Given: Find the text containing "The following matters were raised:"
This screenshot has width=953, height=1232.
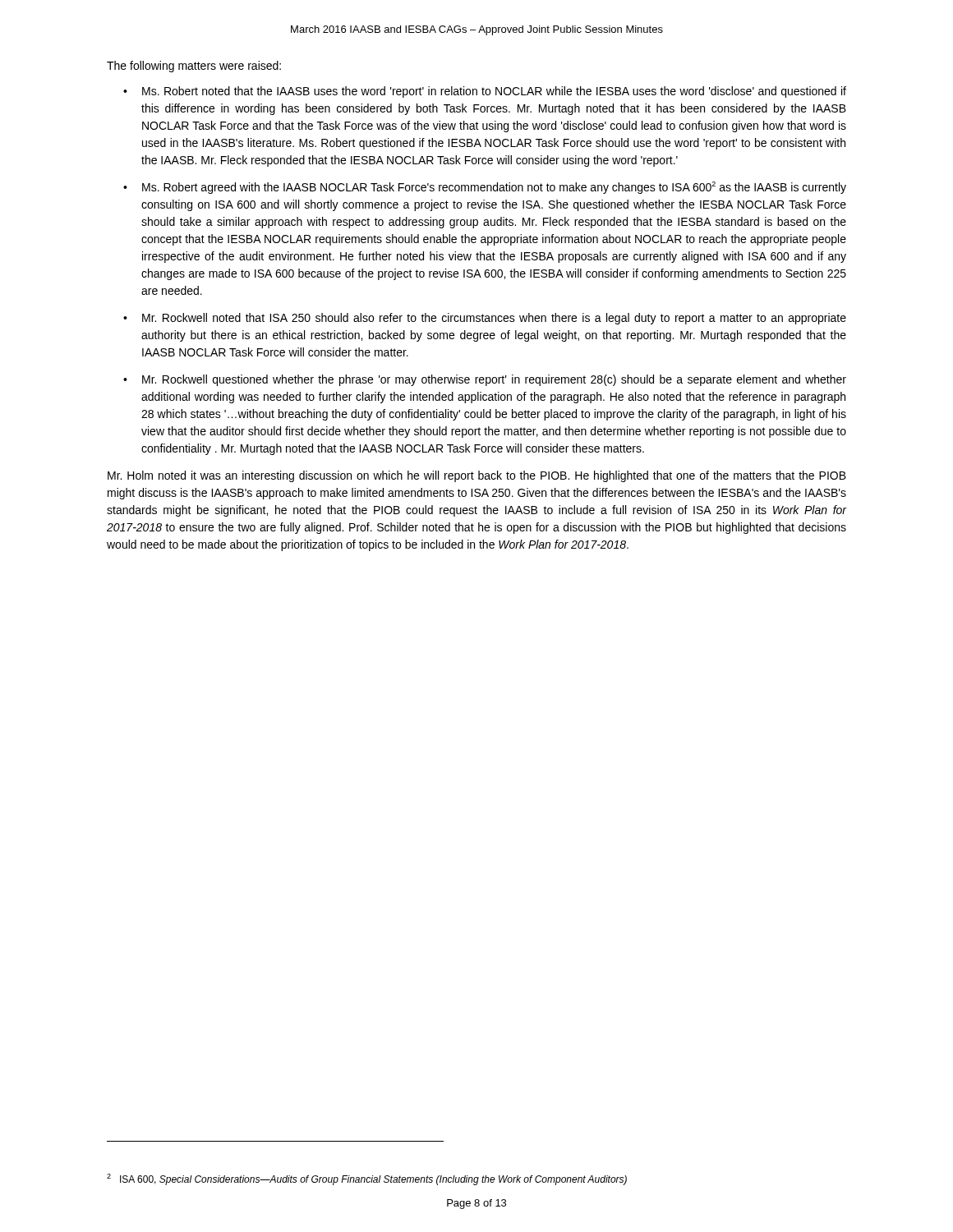Looking at the screenshot, I should [194, 66].
